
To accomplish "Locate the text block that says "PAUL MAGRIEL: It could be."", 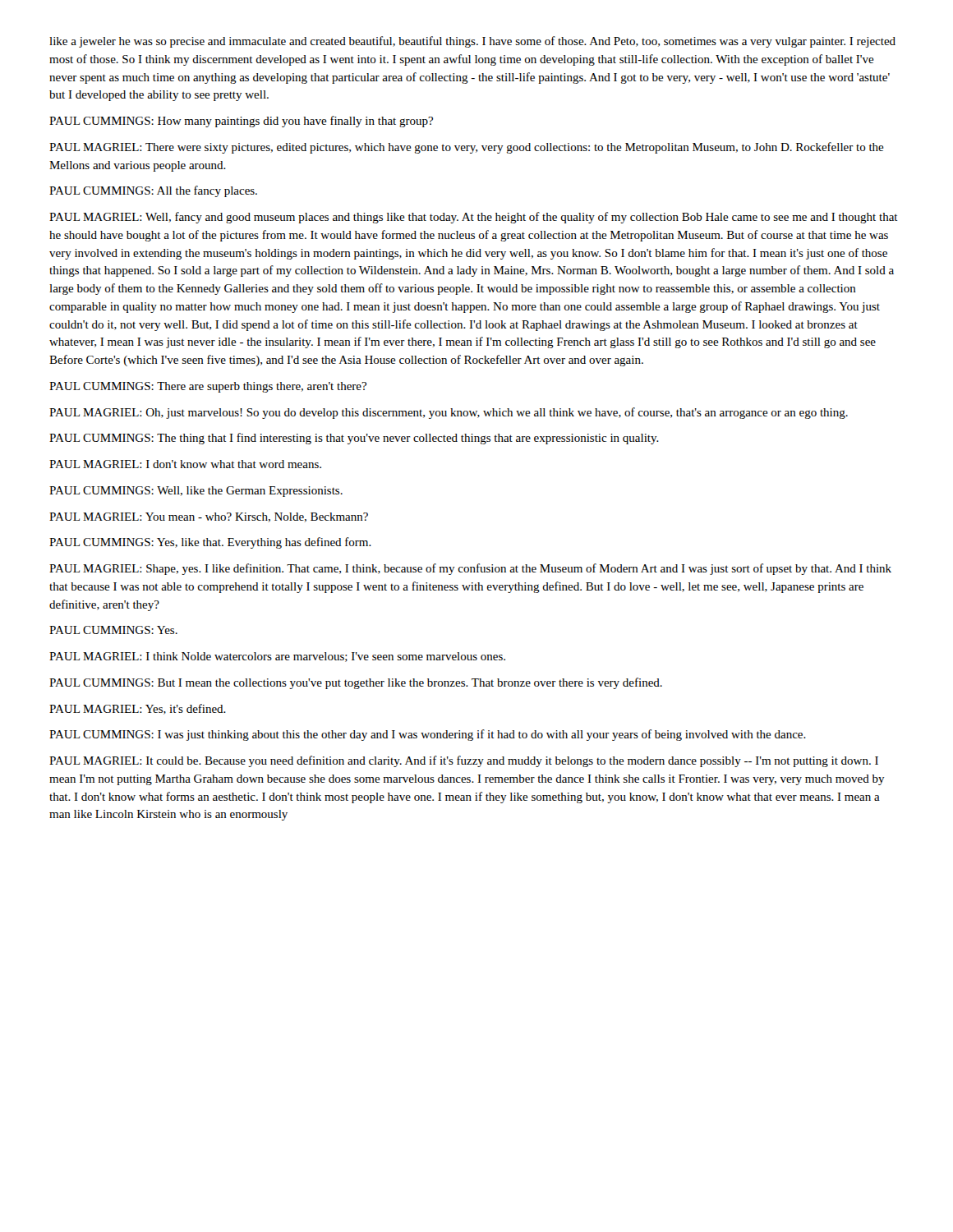I will [467, 787].
